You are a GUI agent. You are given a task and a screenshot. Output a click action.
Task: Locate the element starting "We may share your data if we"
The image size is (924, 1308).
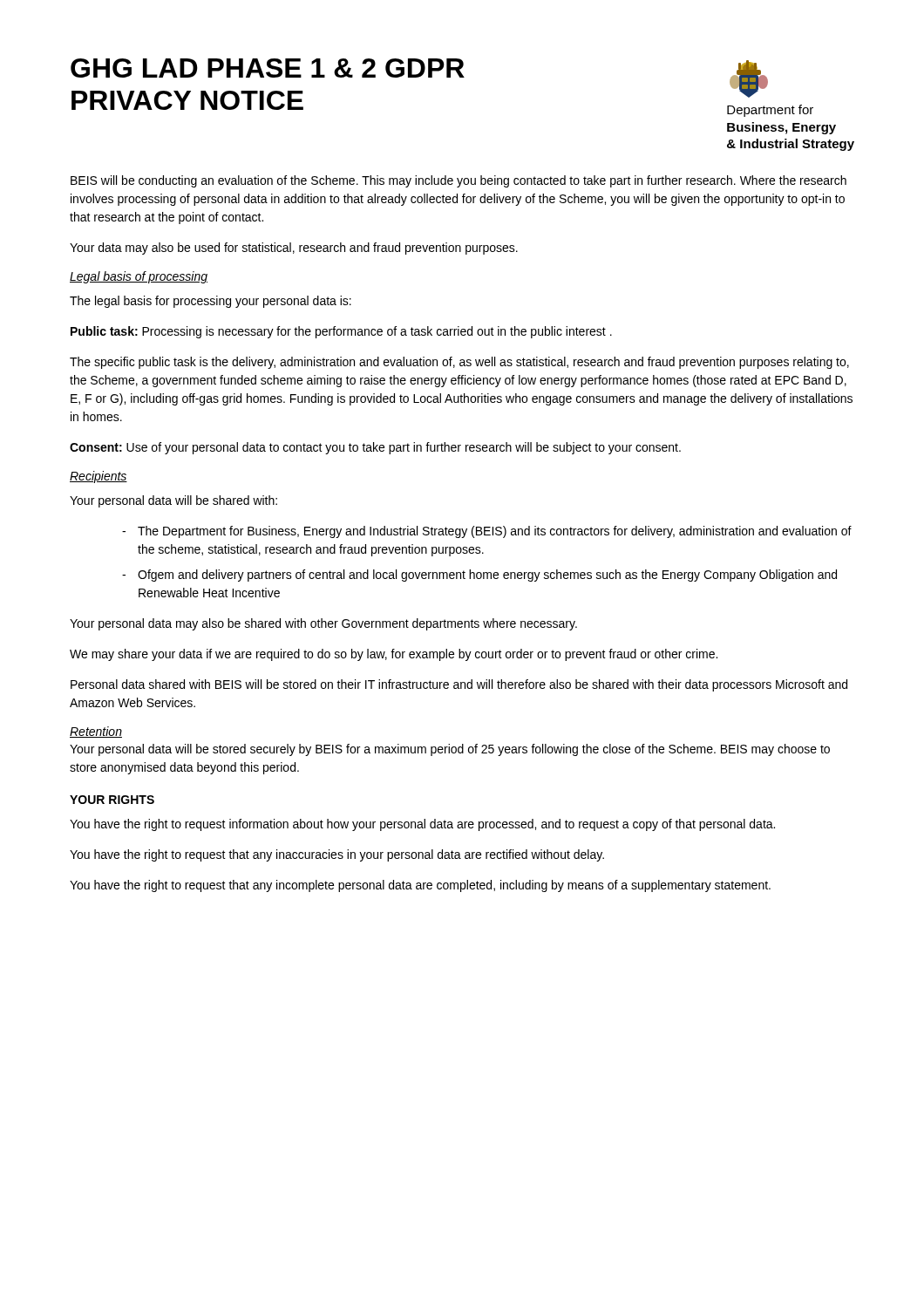pos(394,654)
